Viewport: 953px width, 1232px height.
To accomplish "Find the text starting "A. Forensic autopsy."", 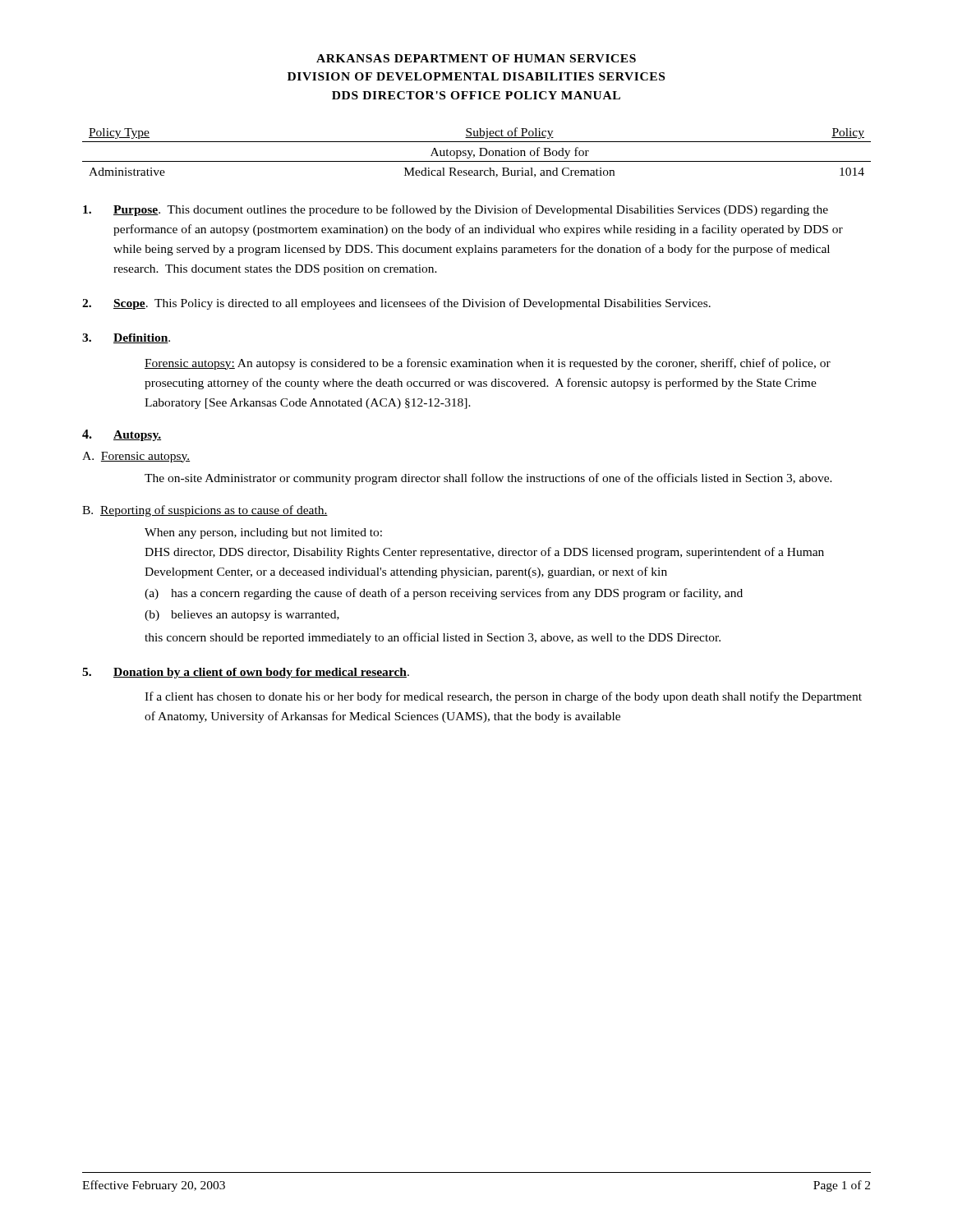I will 136,455.
